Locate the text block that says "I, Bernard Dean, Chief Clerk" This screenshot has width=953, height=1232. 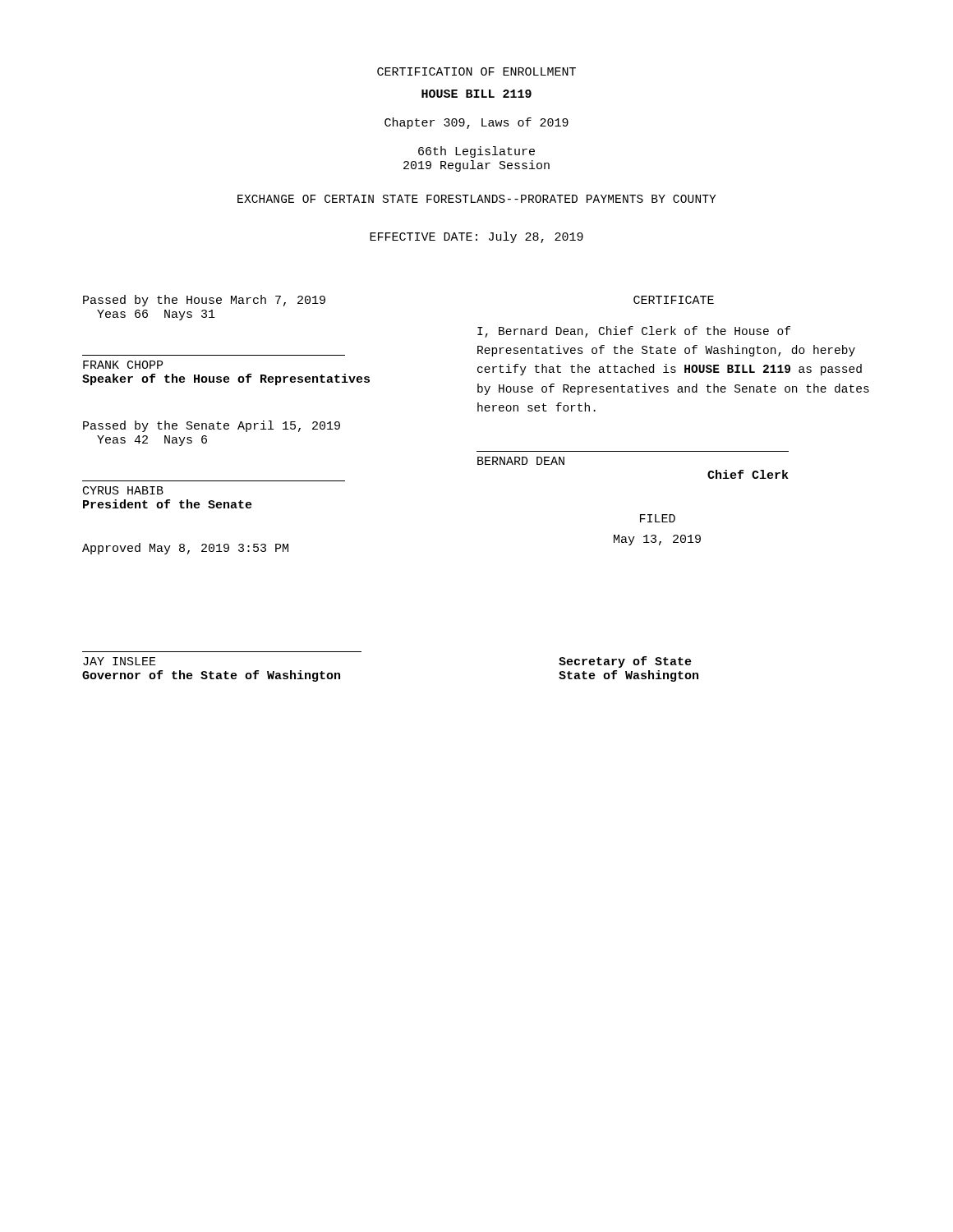click(x=673, y=370)
